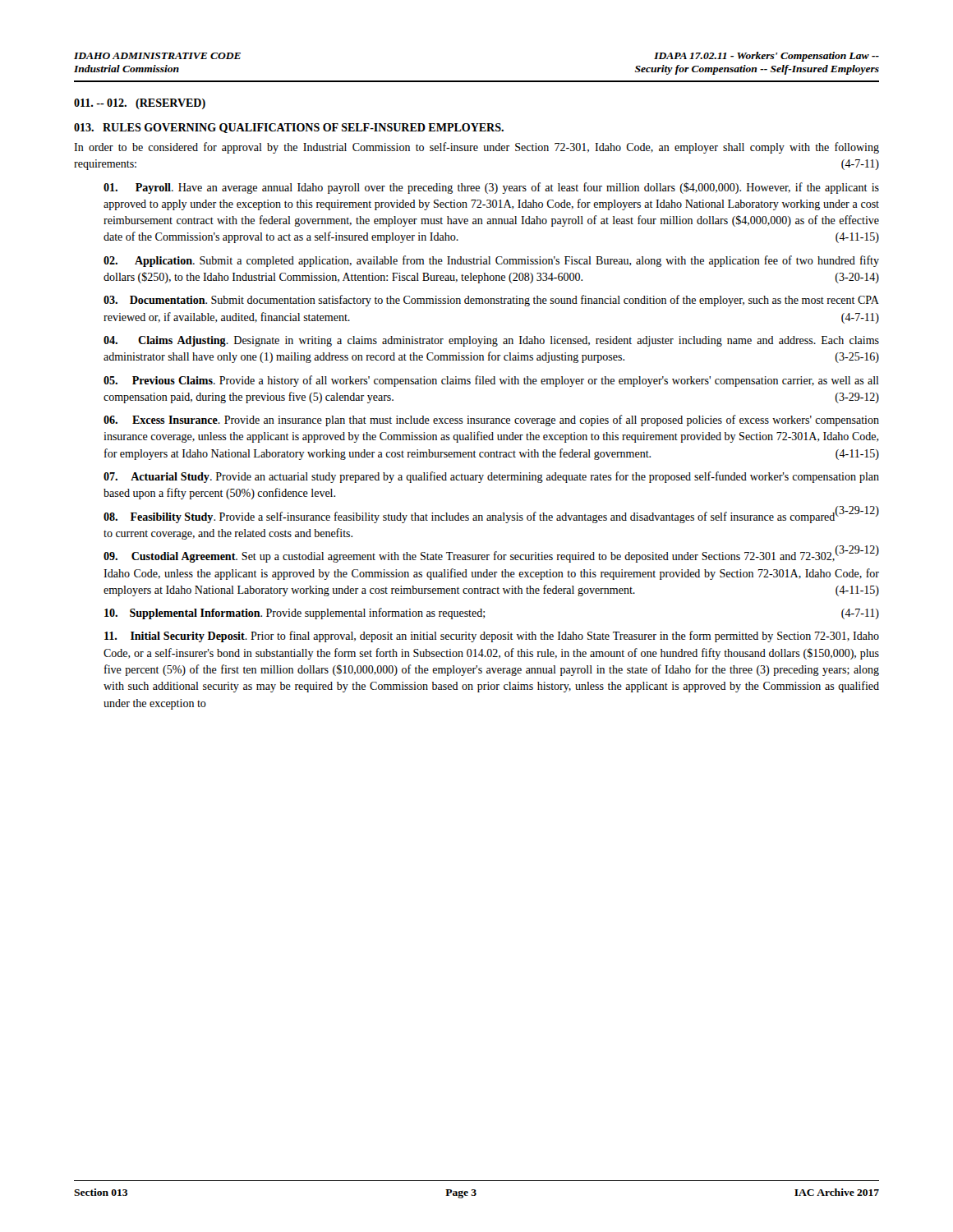Locate the list item with the text "07. Actuarial Study. Provide an actuarial"
The width and height of the screenshot is (953, 1232).
(x=491, y=487)
